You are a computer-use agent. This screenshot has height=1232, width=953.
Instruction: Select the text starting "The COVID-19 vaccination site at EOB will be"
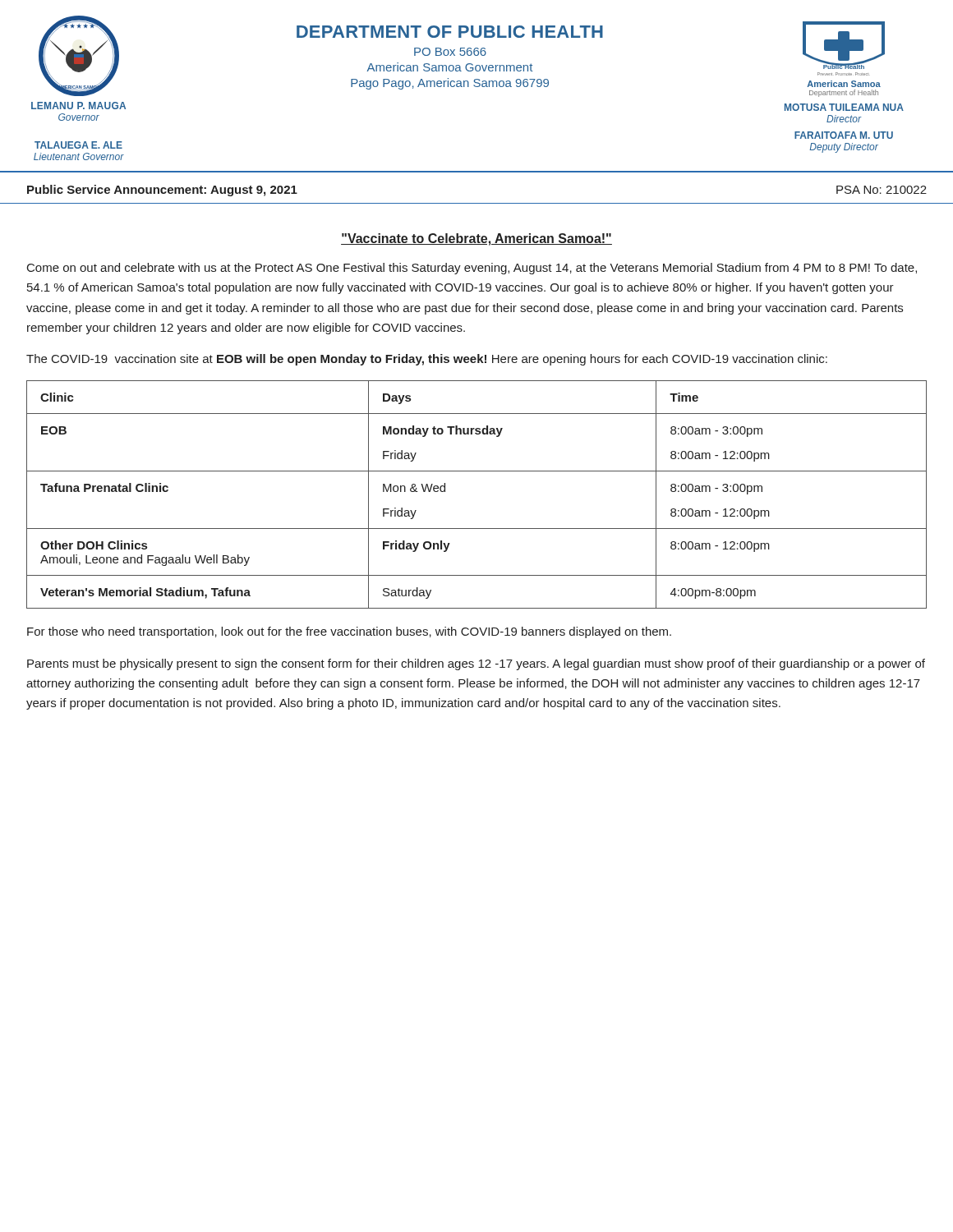[x=427, y=359]
